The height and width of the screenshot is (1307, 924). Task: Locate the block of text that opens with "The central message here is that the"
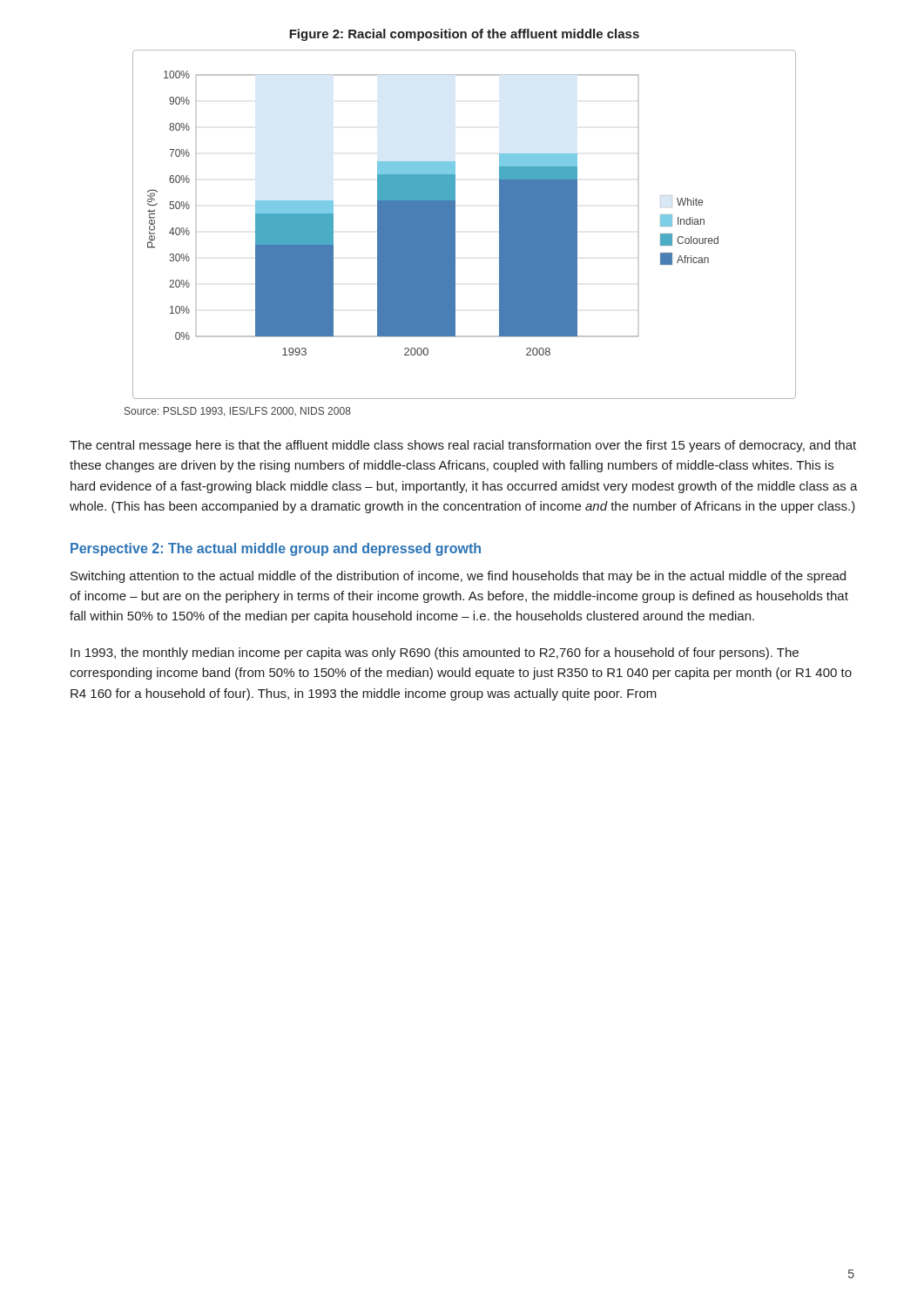pos(463,475)
